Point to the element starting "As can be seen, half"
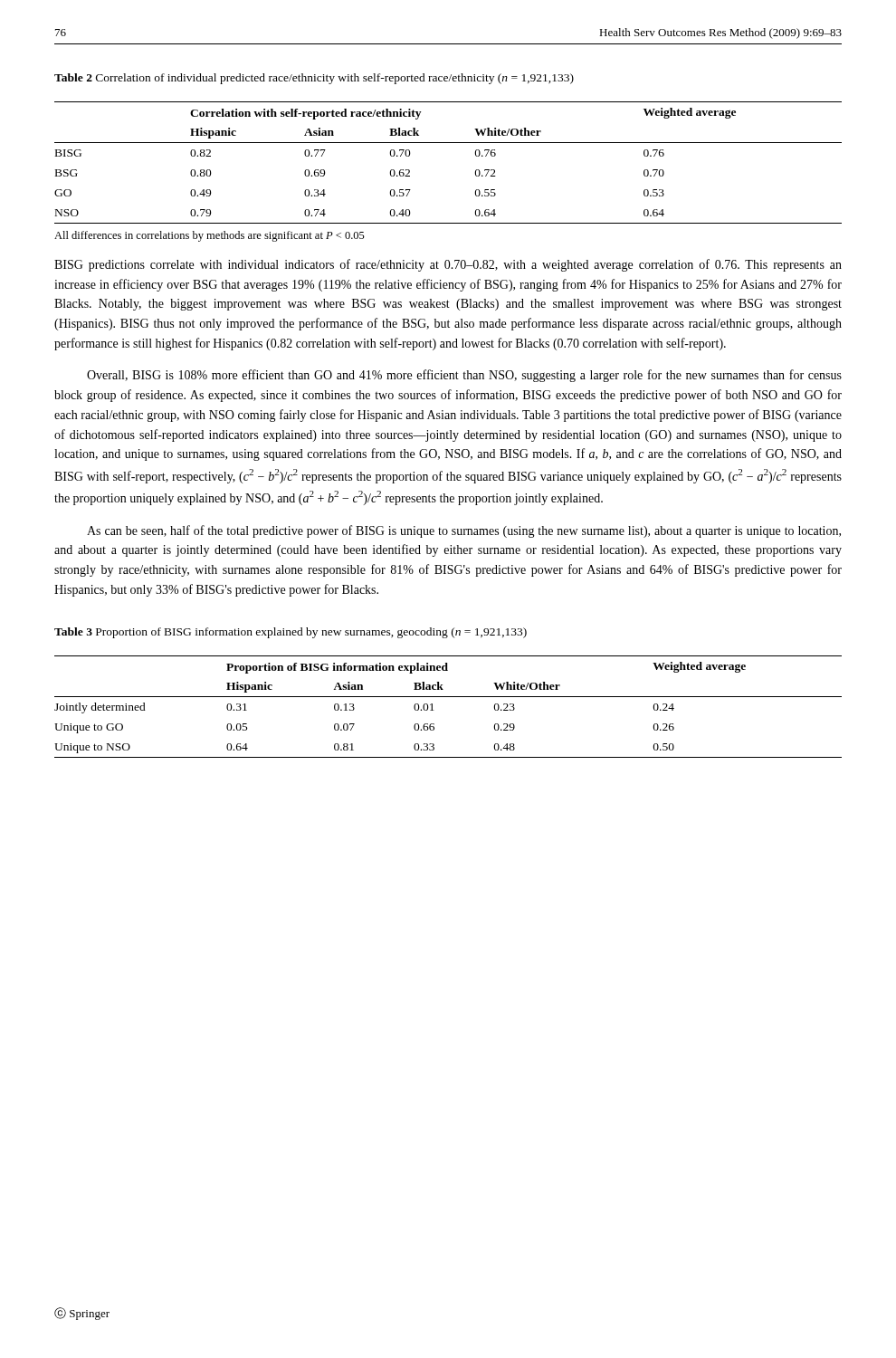Viewport: 896px width, 1358px height. [448, 560]
